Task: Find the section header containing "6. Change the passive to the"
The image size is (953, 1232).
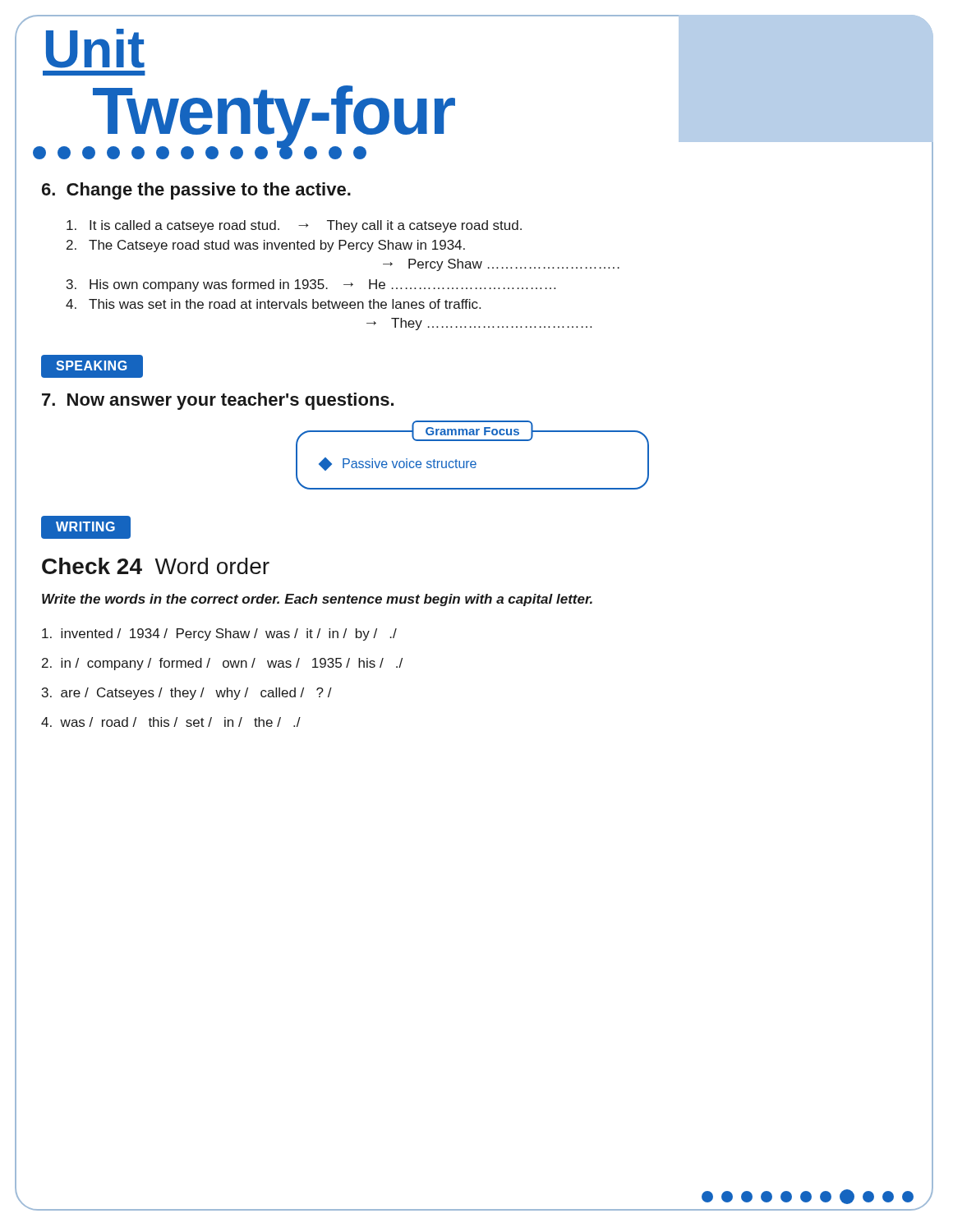Action: pyautogui.click(x=196, y=189)
